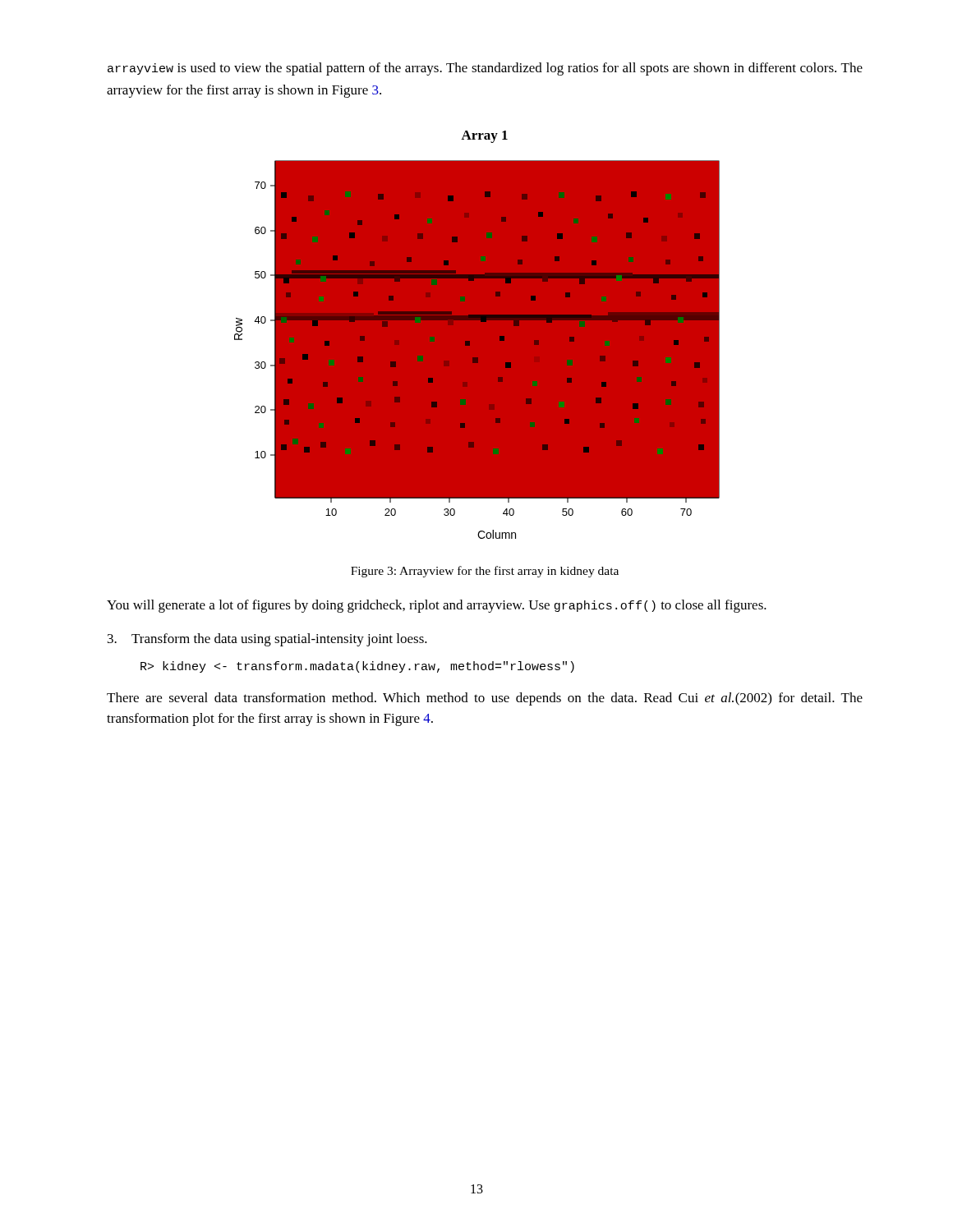Where is the passage that starts "arrayview is used to view the spatial pattern"?
The height and width of the screenshot is (1232, 953).
(x=485, y=79)
